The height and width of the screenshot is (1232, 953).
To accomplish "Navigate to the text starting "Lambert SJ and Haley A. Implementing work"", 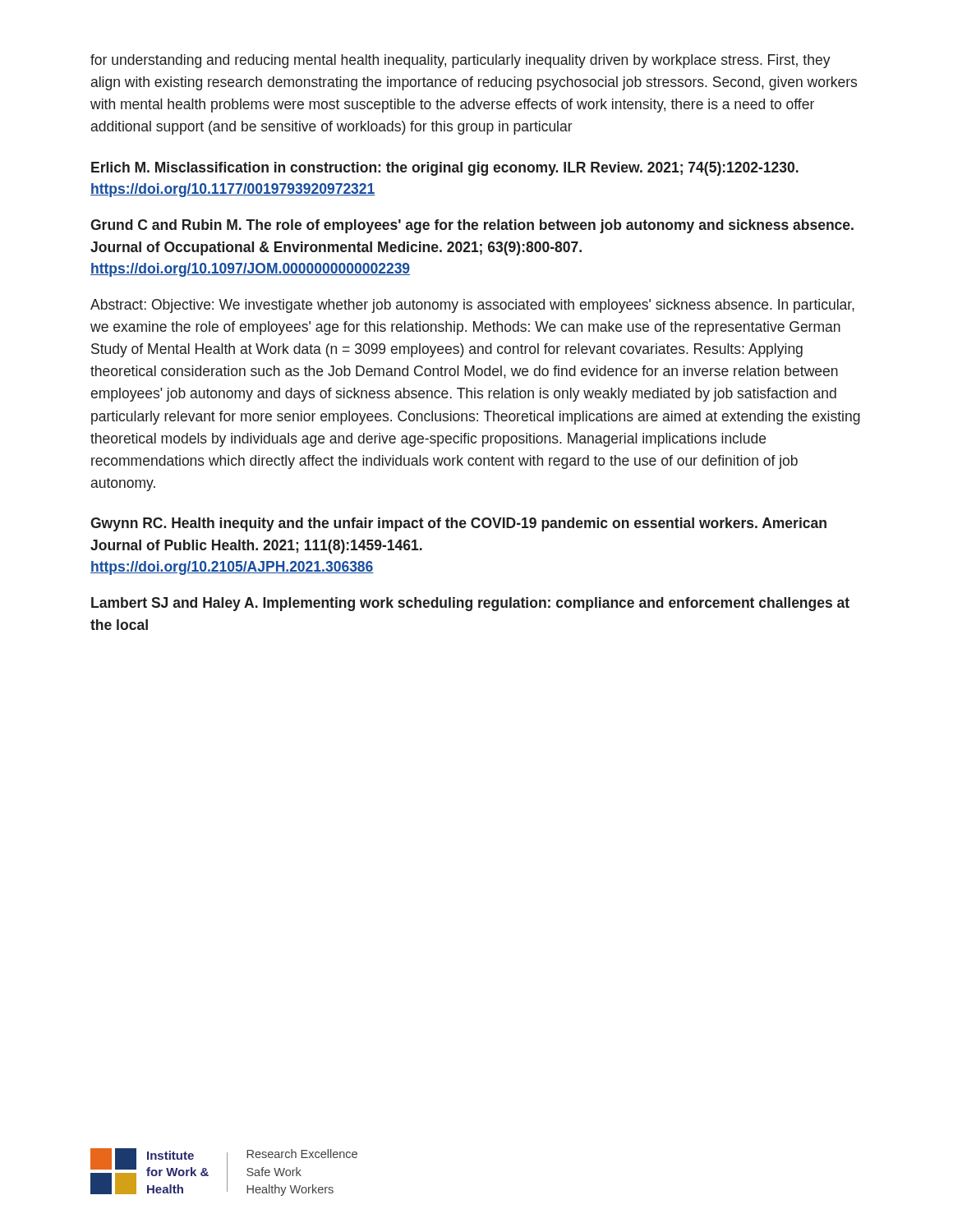I will 470,614.
